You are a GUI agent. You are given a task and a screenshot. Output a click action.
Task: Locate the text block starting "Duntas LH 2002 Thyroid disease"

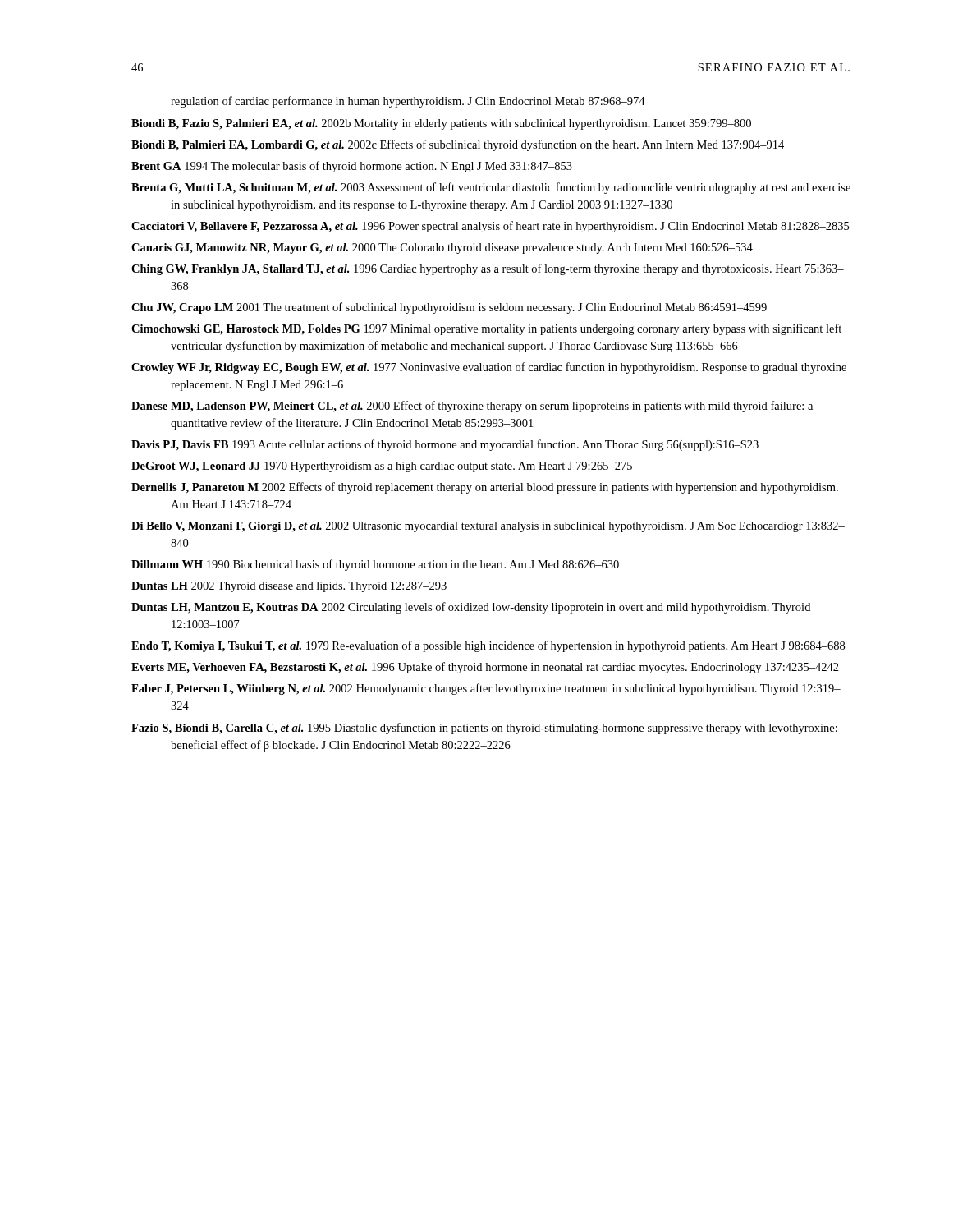click(289, 586)
